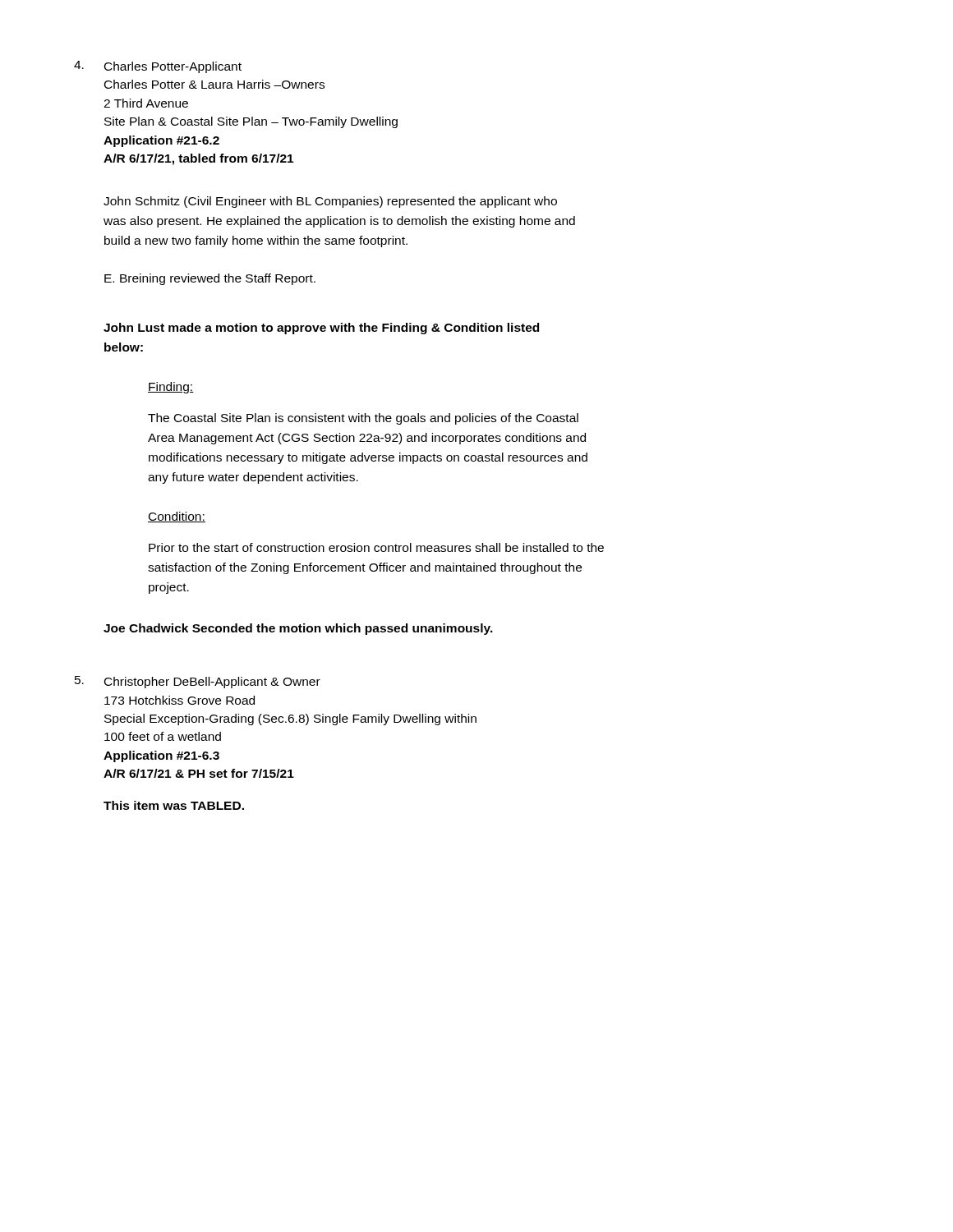Screen dimensions: 1232x953
Task: Find the block on this page that starts "E. Breining reviewed the"
Action: click(210, 278)
